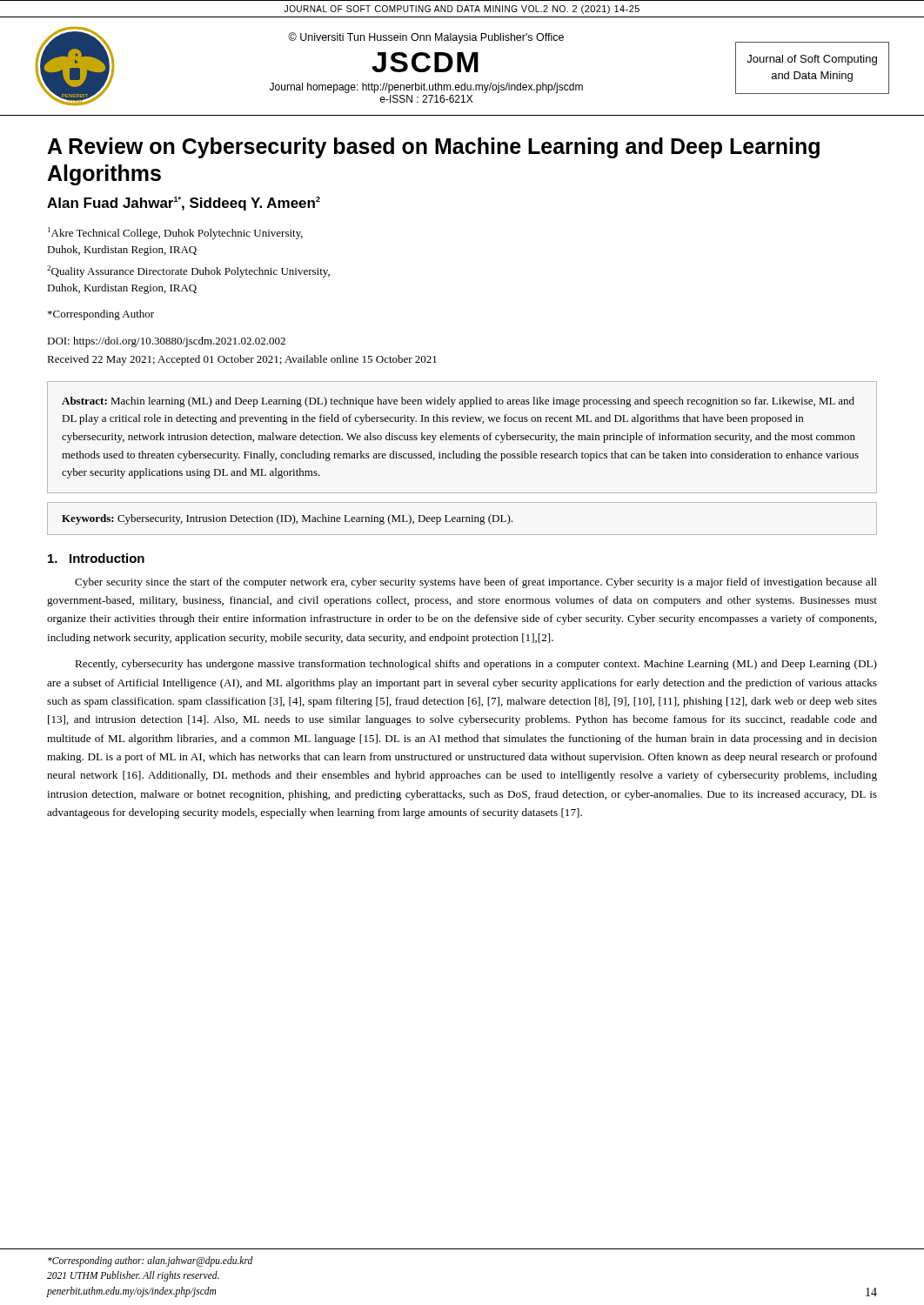Select the text starting "Recently, cybersecurity has undergone massive transformation technological shifts"
Viewport: 924px width, 1305px height.
(462, 738)
